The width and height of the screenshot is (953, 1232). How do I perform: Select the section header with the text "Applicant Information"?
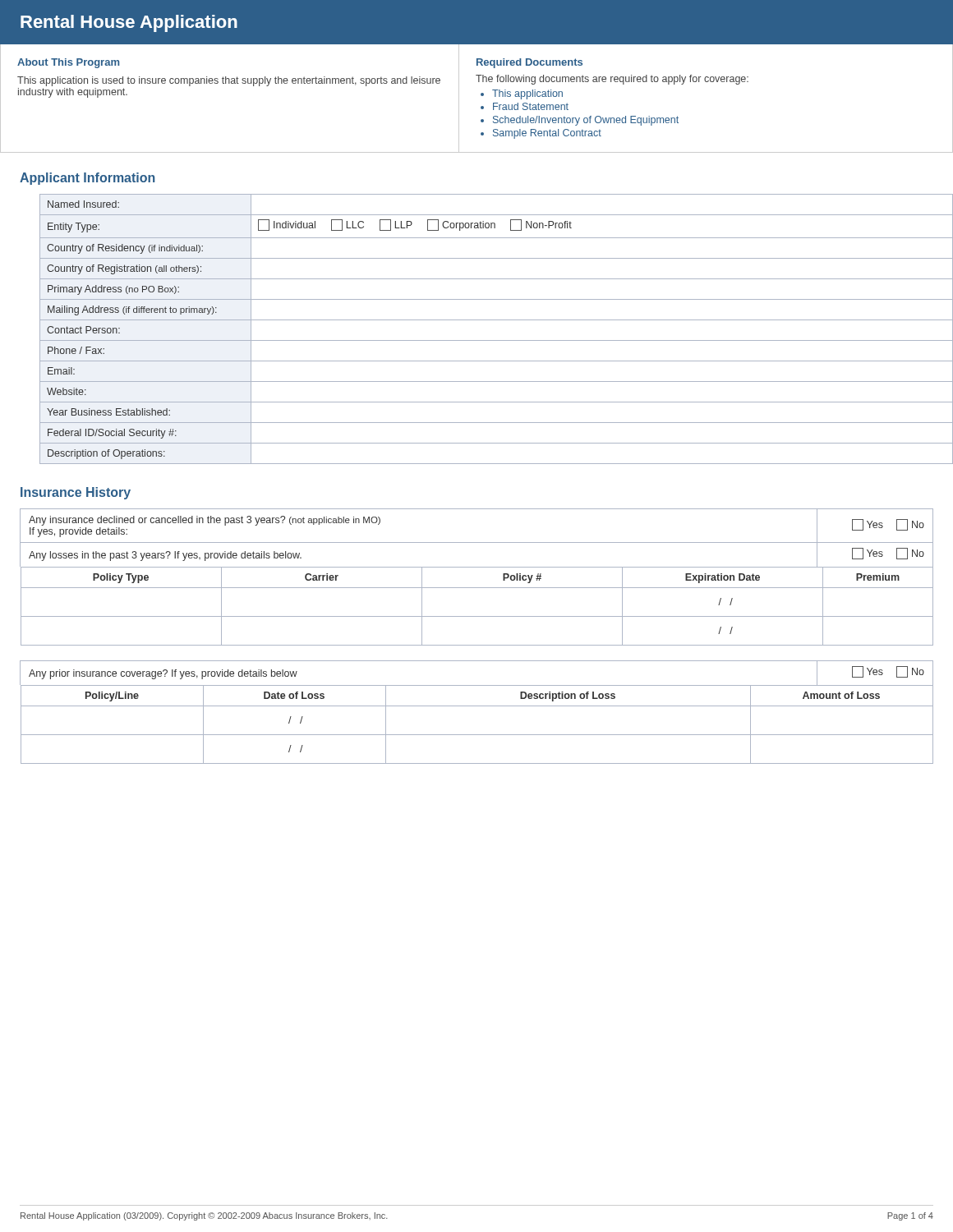click(x=88, y=178)
